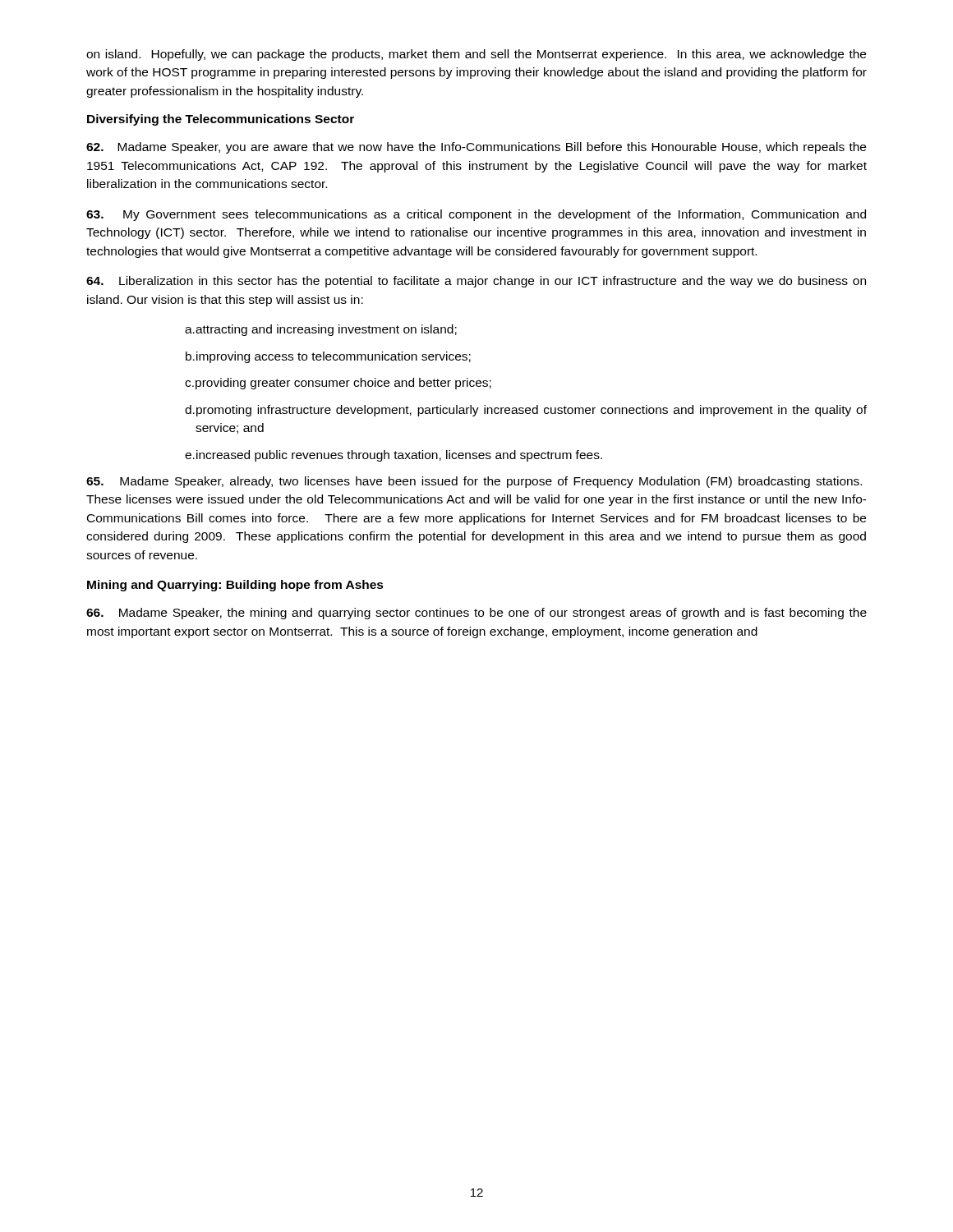Locate the element starting "Diversifying the Telecommunications Sector"
The height and width of the screenshot is (1232, 953).
(220, 119)
